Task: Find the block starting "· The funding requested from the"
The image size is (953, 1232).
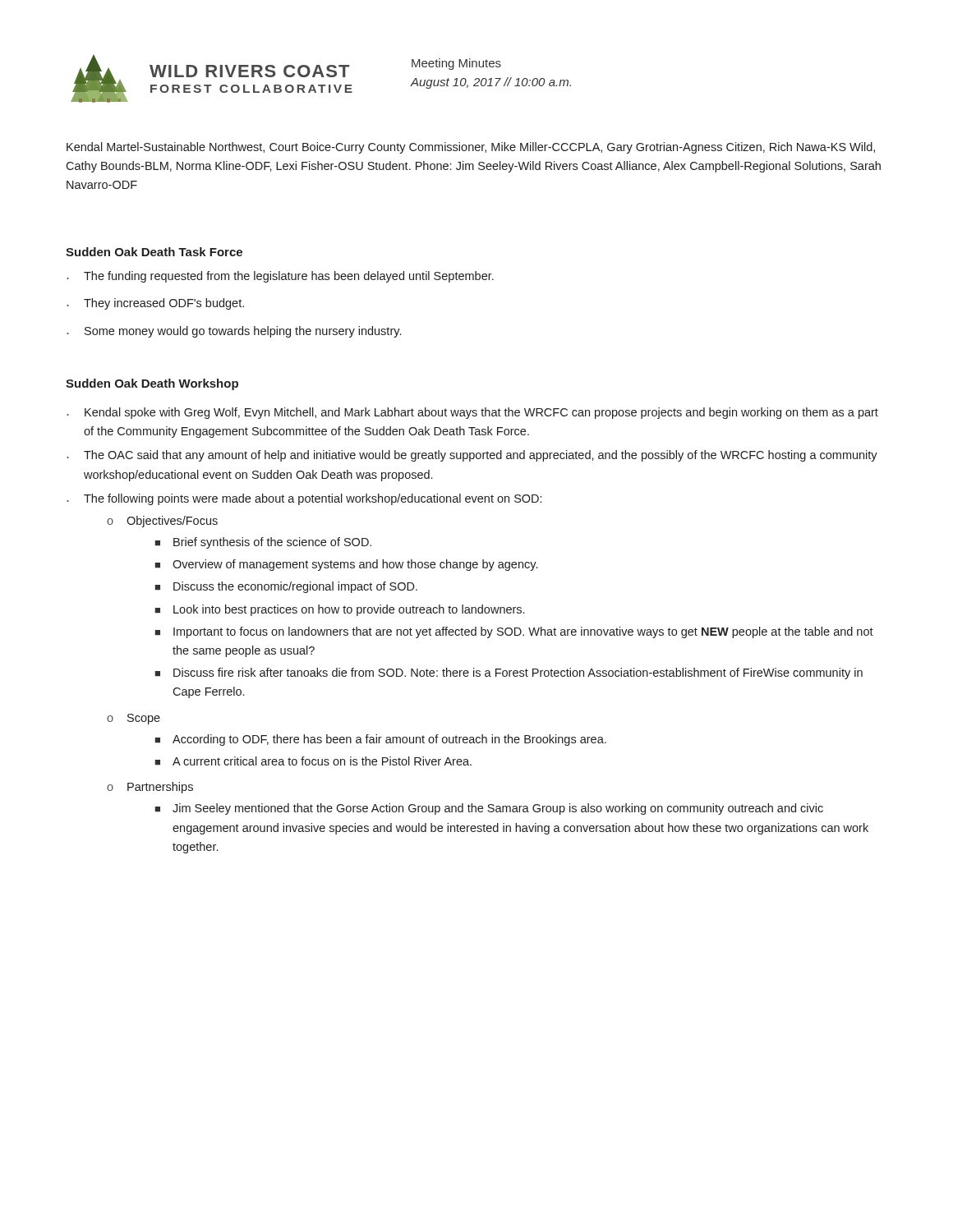Action: click(476, 278)
